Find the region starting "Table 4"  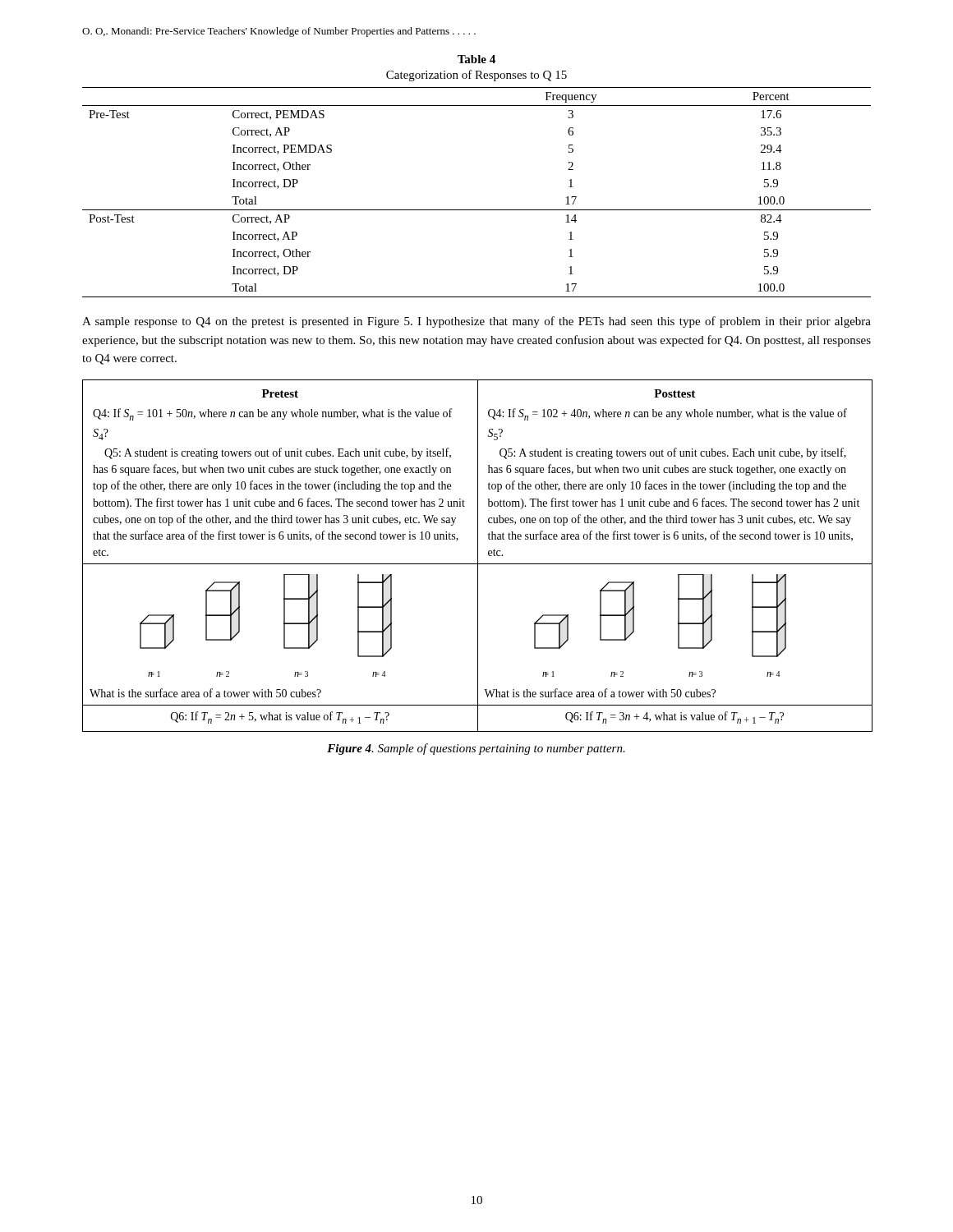476,59
